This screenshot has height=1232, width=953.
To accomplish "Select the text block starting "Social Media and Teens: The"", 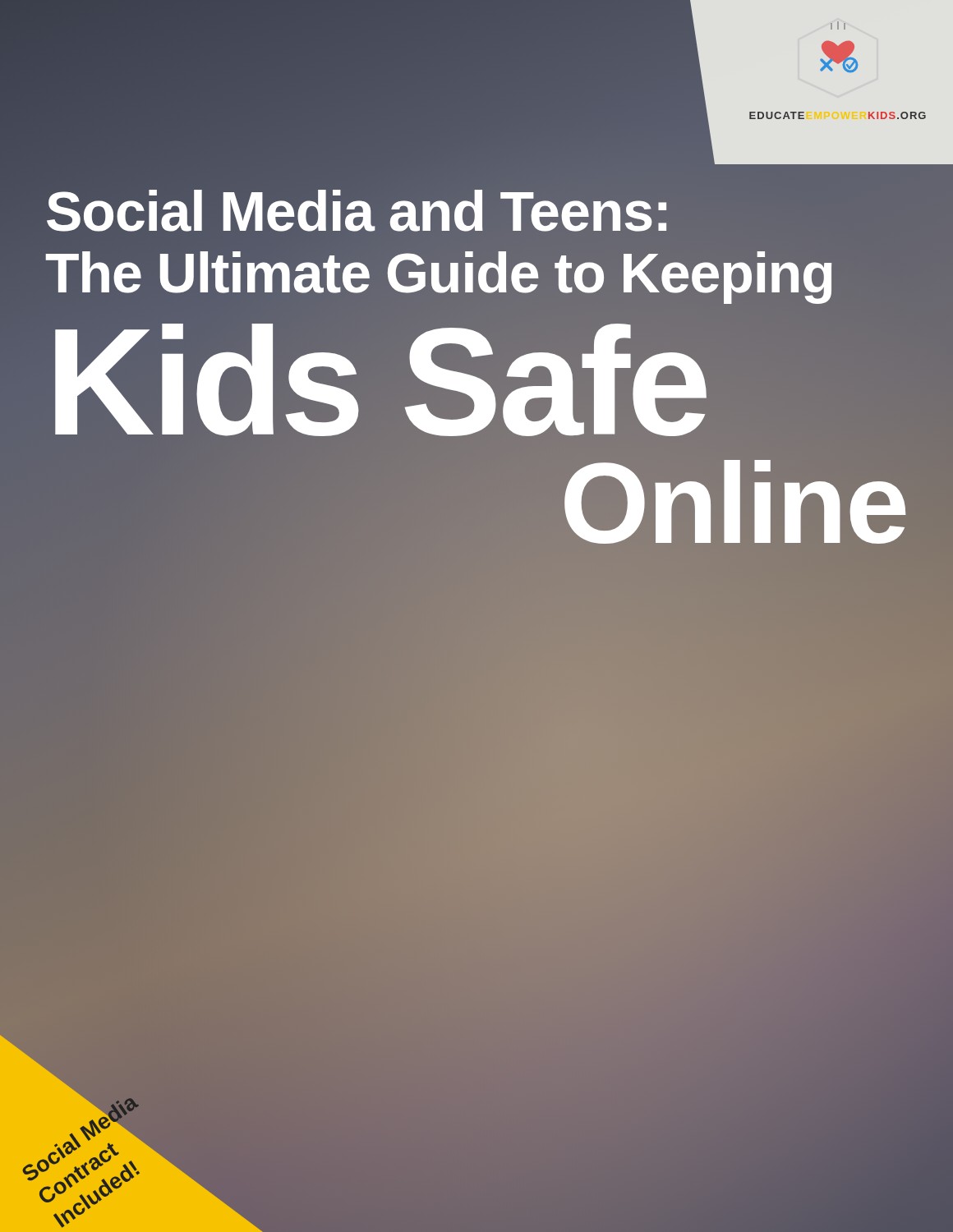I will 476,371.
